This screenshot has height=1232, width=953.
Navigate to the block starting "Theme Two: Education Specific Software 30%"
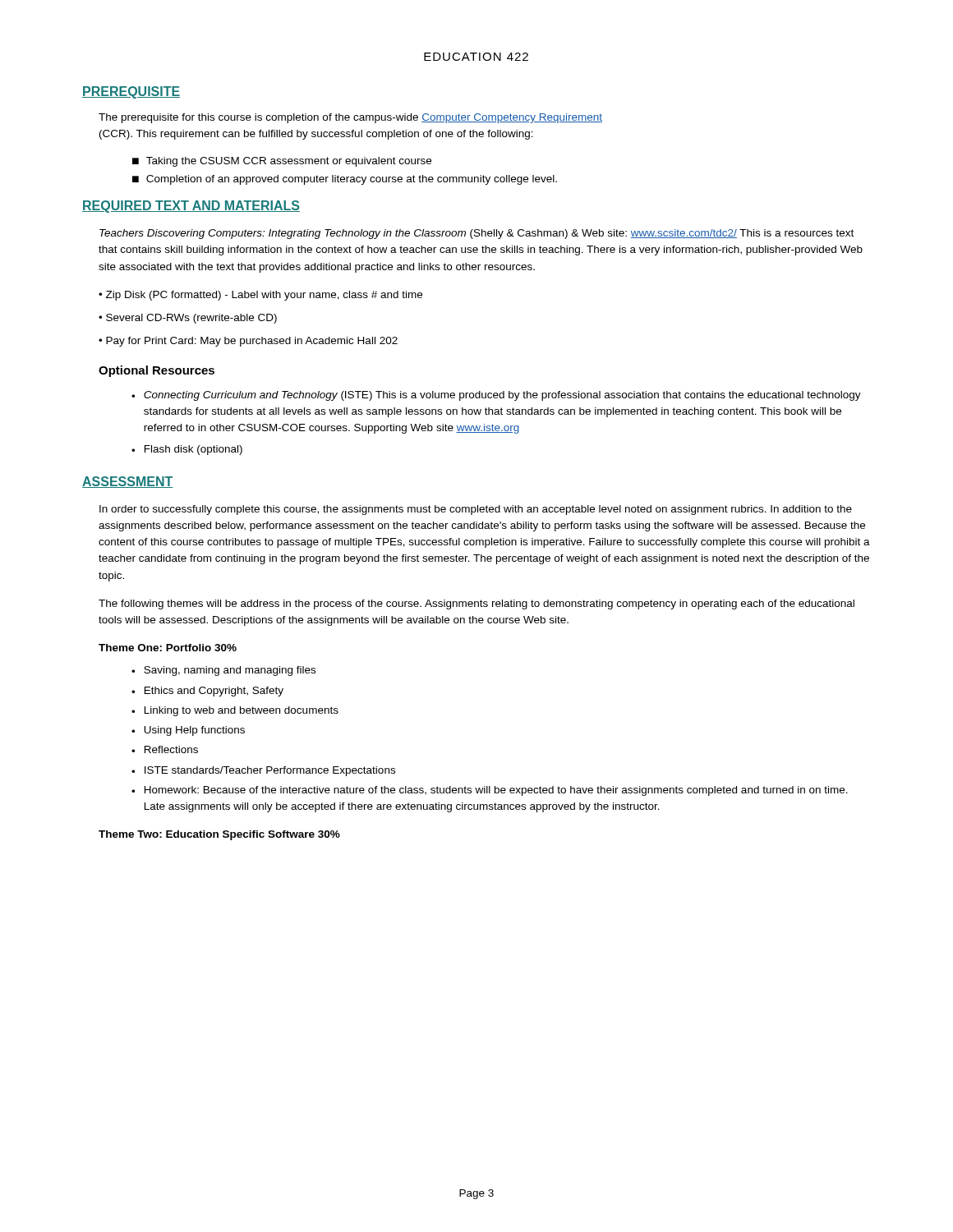pyautogui.click(x=219, y=834)
